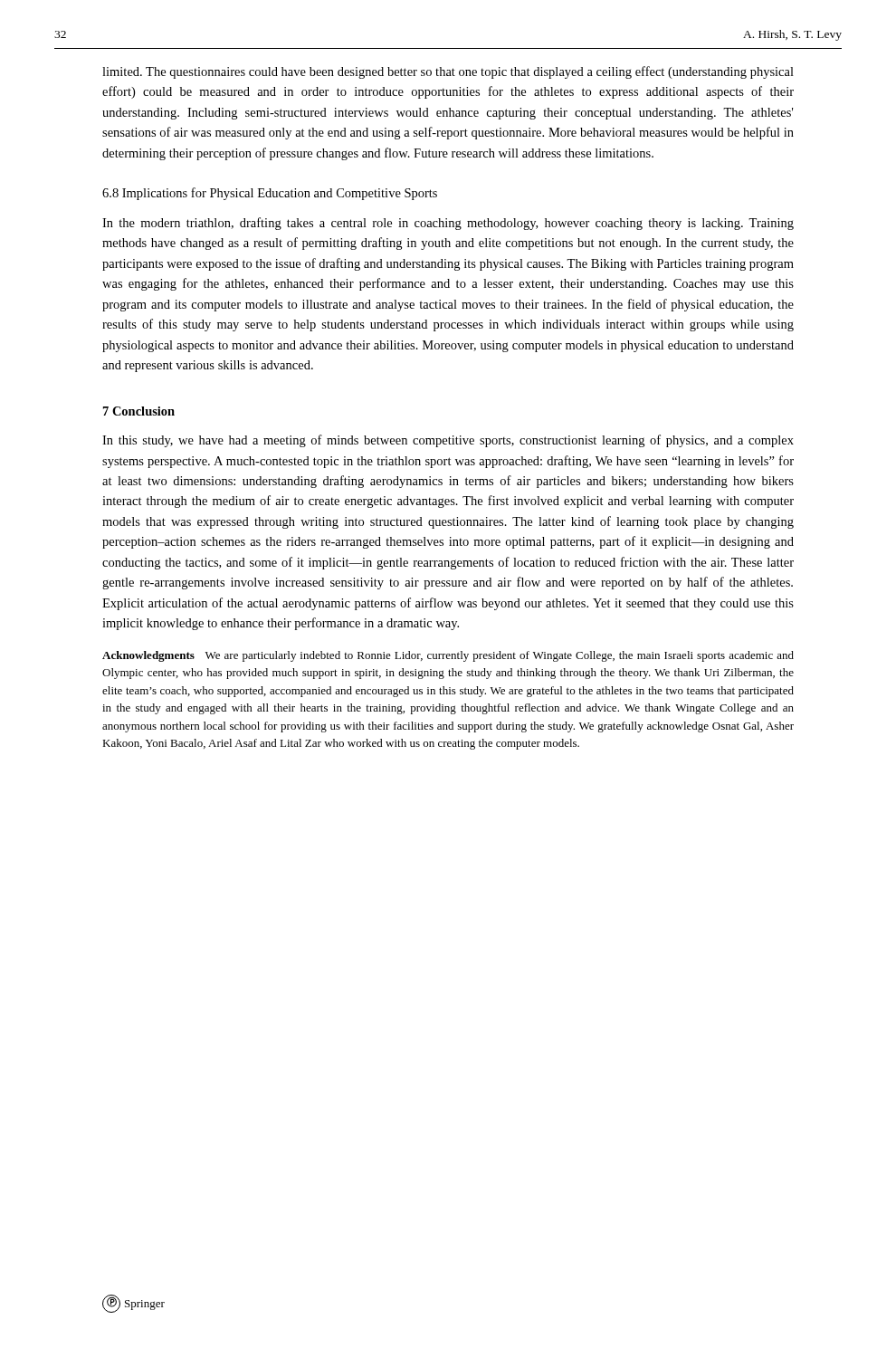Click on the text block starting "In this study, we have had a"
Image resolution: width=896 pixels, height=1358 pixels.
coord(448,532)
